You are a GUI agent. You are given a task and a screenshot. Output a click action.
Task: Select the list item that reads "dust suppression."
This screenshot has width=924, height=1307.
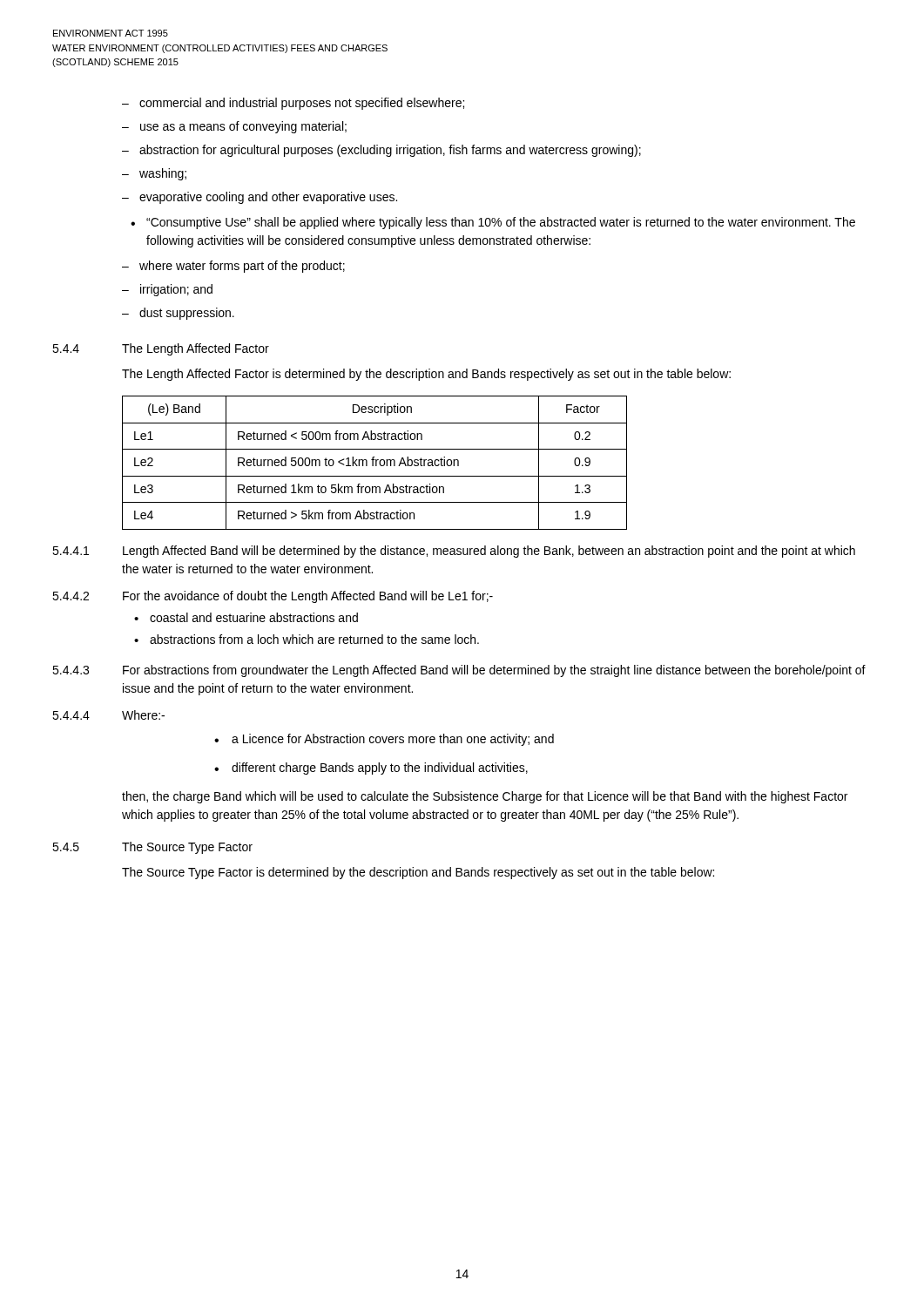[178, 314]
